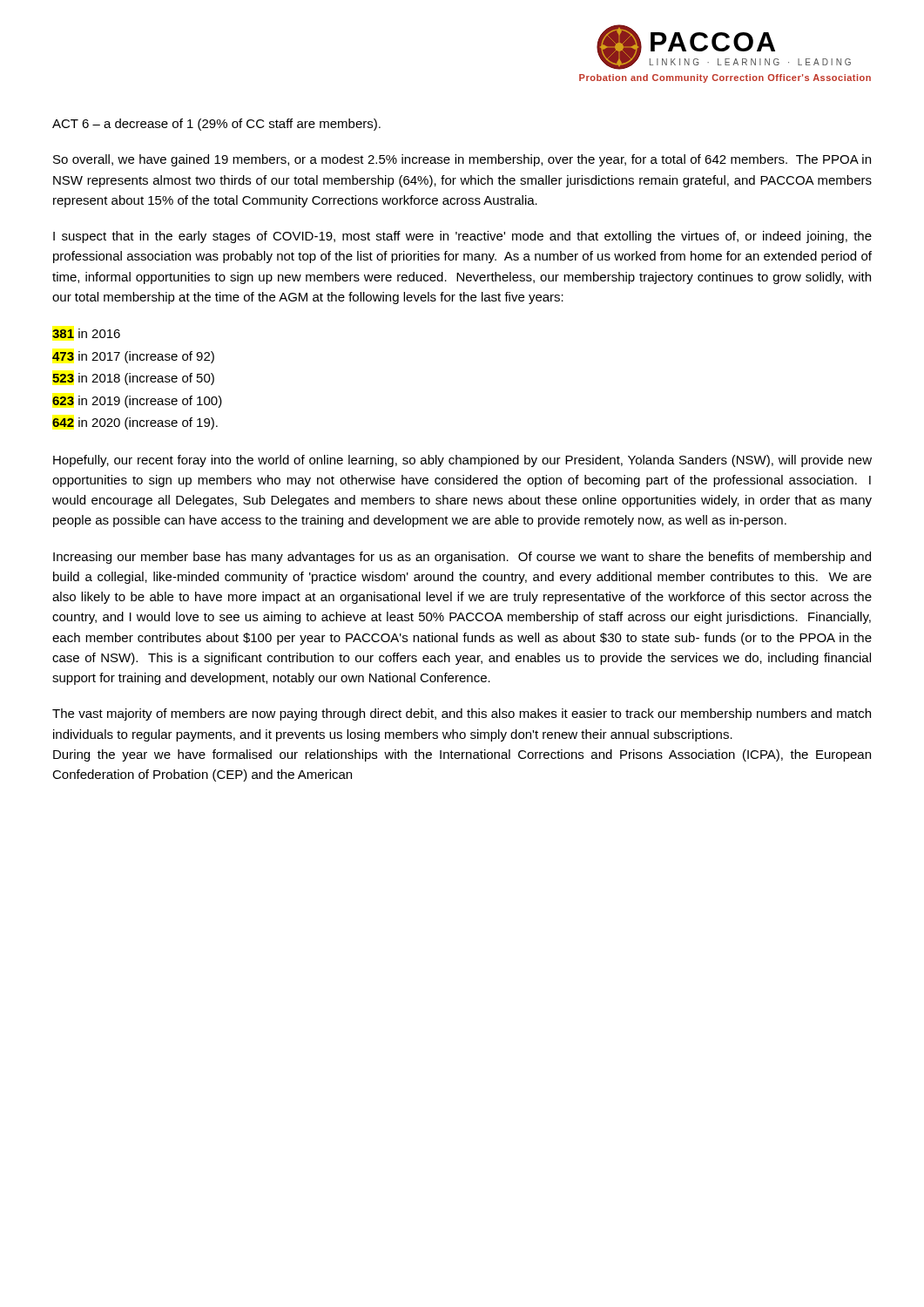Click on the text block that reads "The vast majority of members are now"

[x=462, y=744]
